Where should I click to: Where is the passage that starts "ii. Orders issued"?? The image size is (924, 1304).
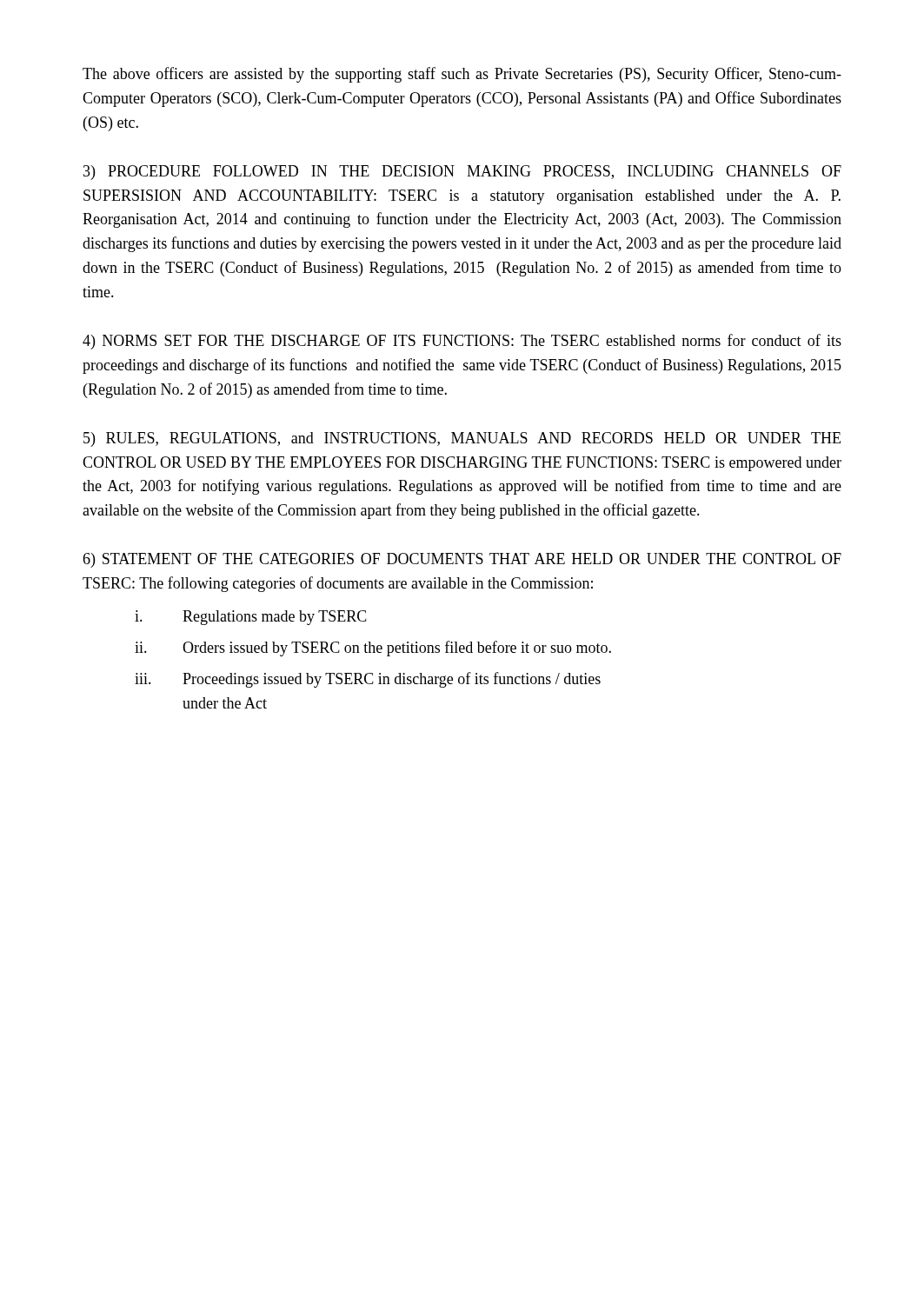pyautogui.click(x=488, y=648)
